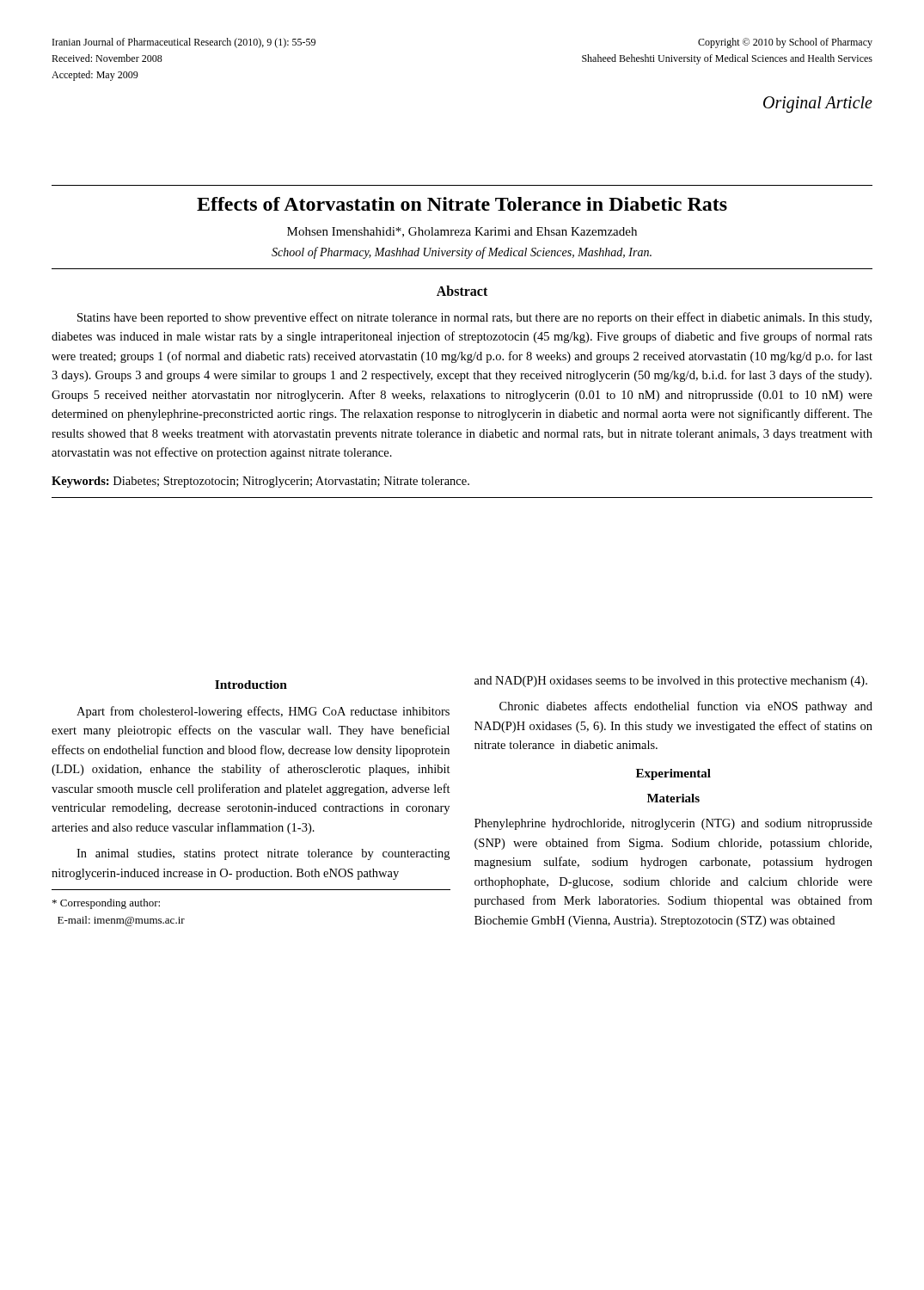Click on the text block that reads "and NAD(P)H oxidases seems to be"
The width and height of the screenshot is (924, 1290).
[673, 713]
